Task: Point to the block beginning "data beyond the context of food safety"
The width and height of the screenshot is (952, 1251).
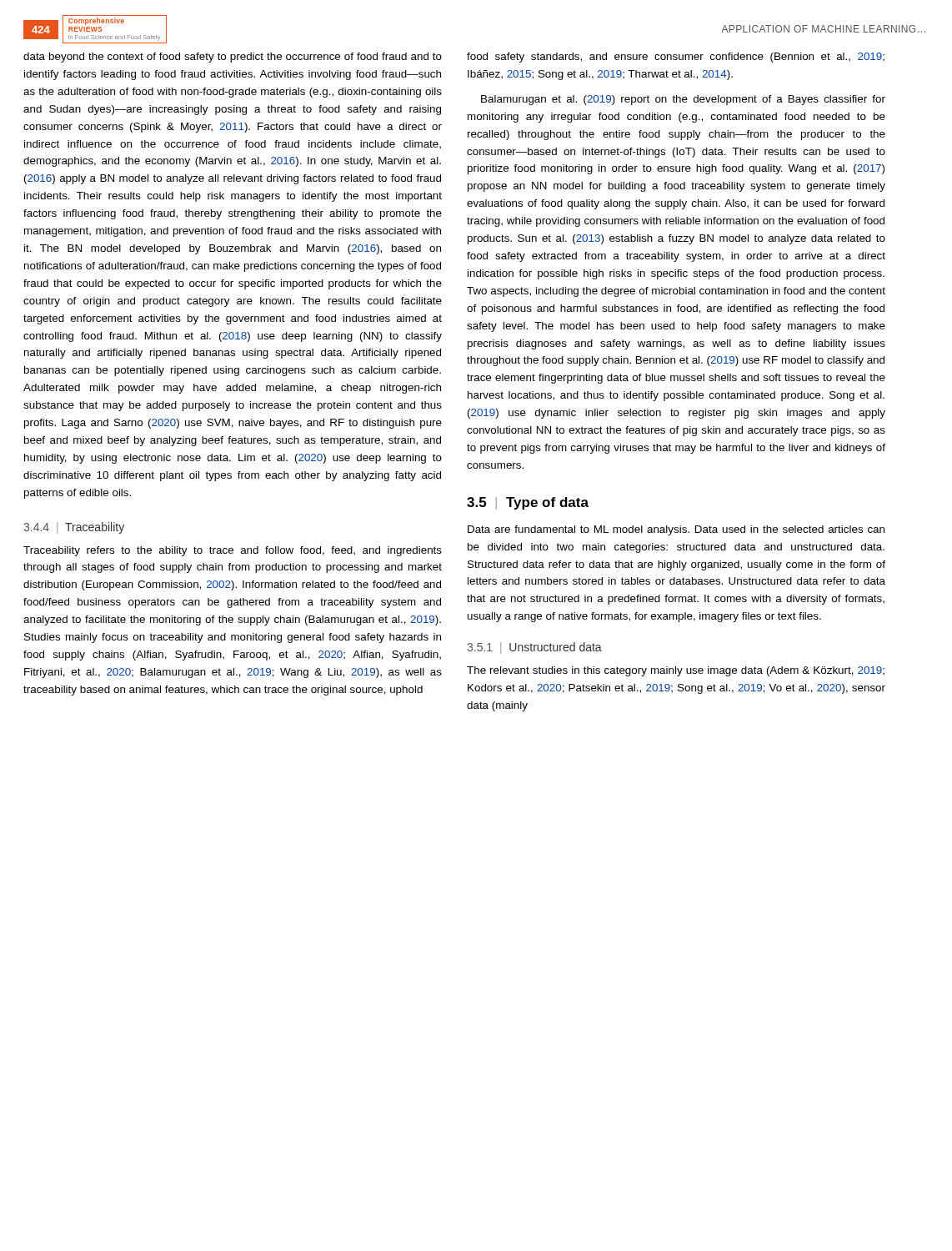Action: click(x=233, y=275)
